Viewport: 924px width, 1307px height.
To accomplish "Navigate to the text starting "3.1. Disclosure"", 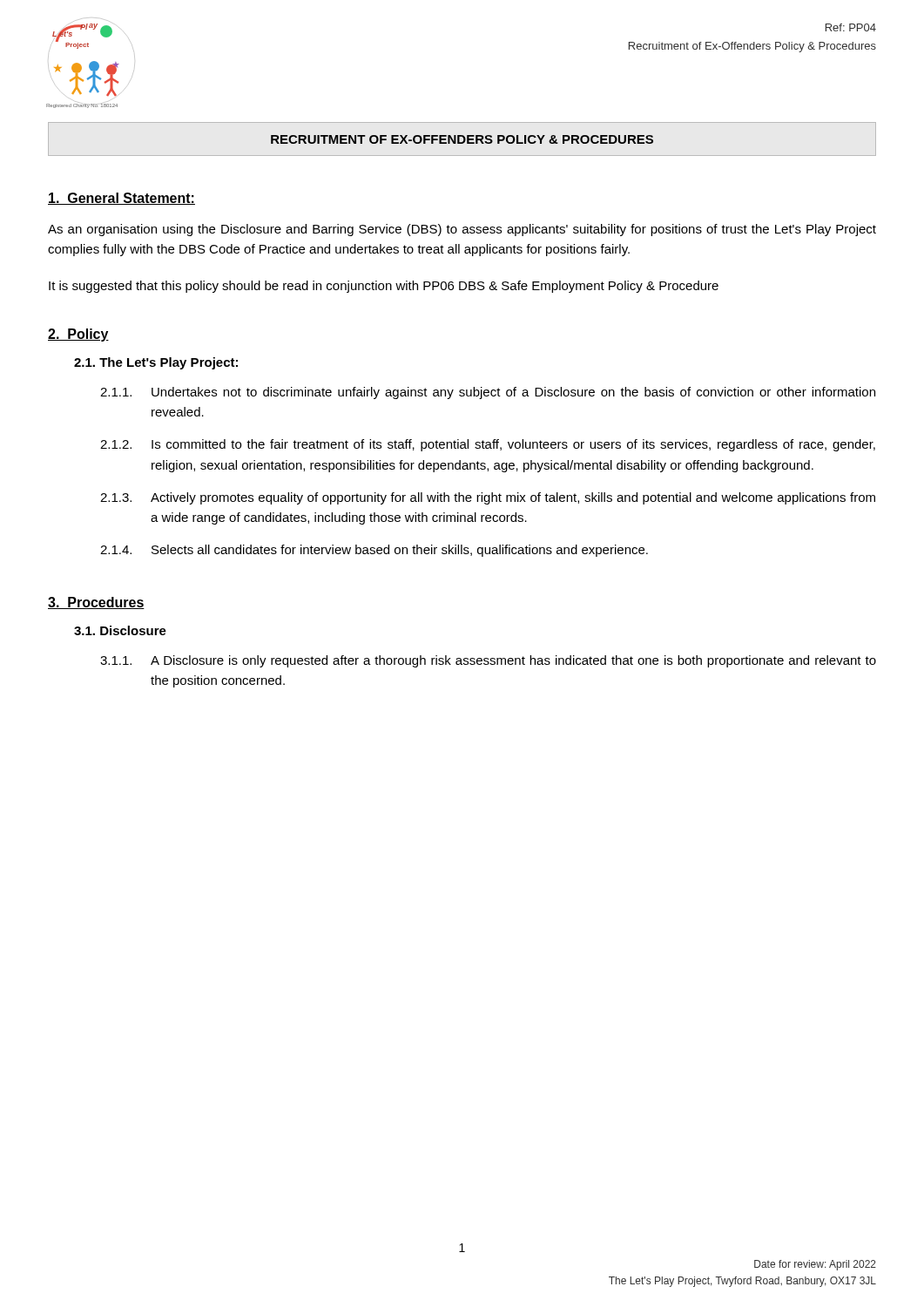I will pyautogui.click(x=120, y=630).
